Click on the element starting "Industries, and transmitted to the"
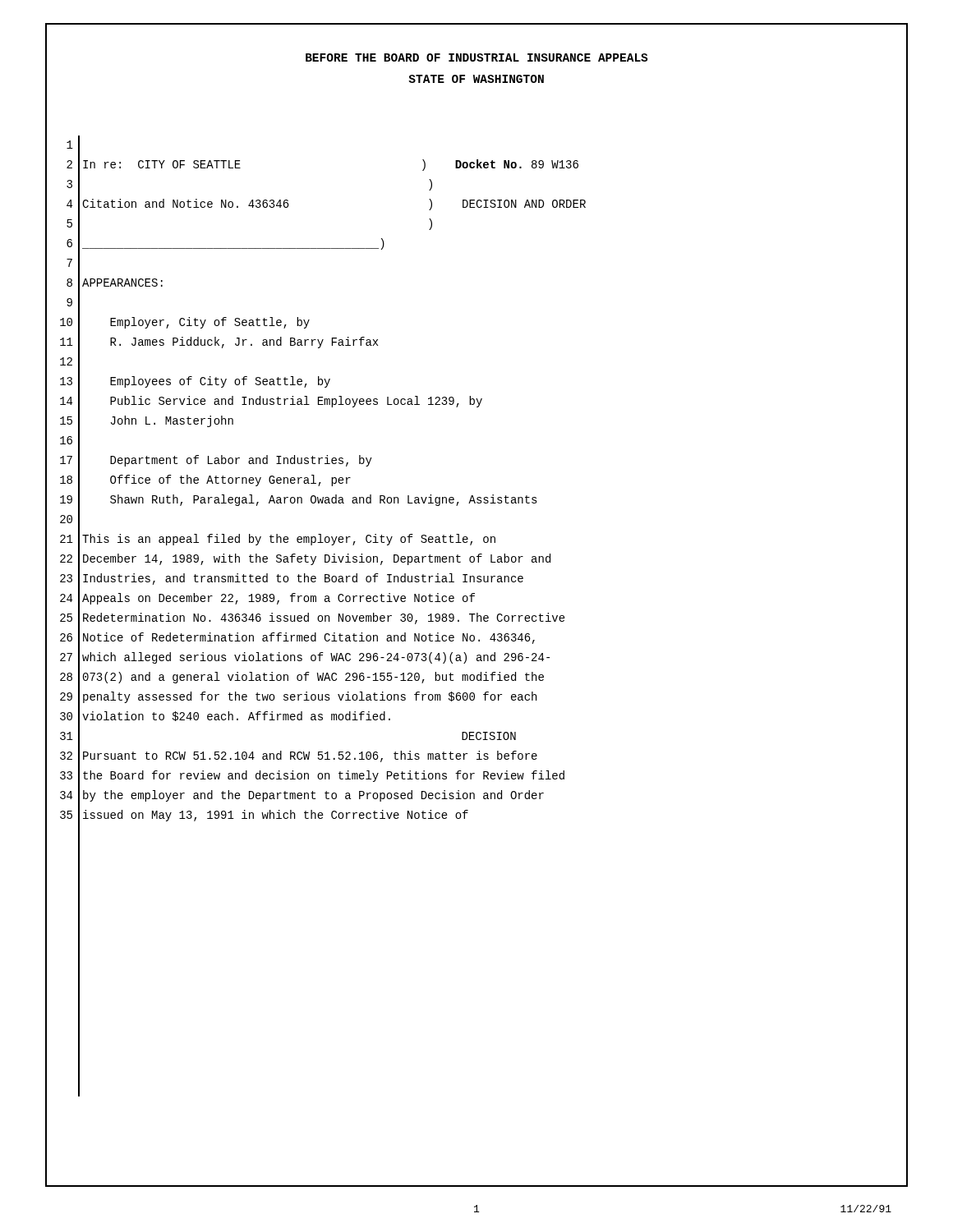Viewport: 953px width, 1232px height. pos(303,579)
